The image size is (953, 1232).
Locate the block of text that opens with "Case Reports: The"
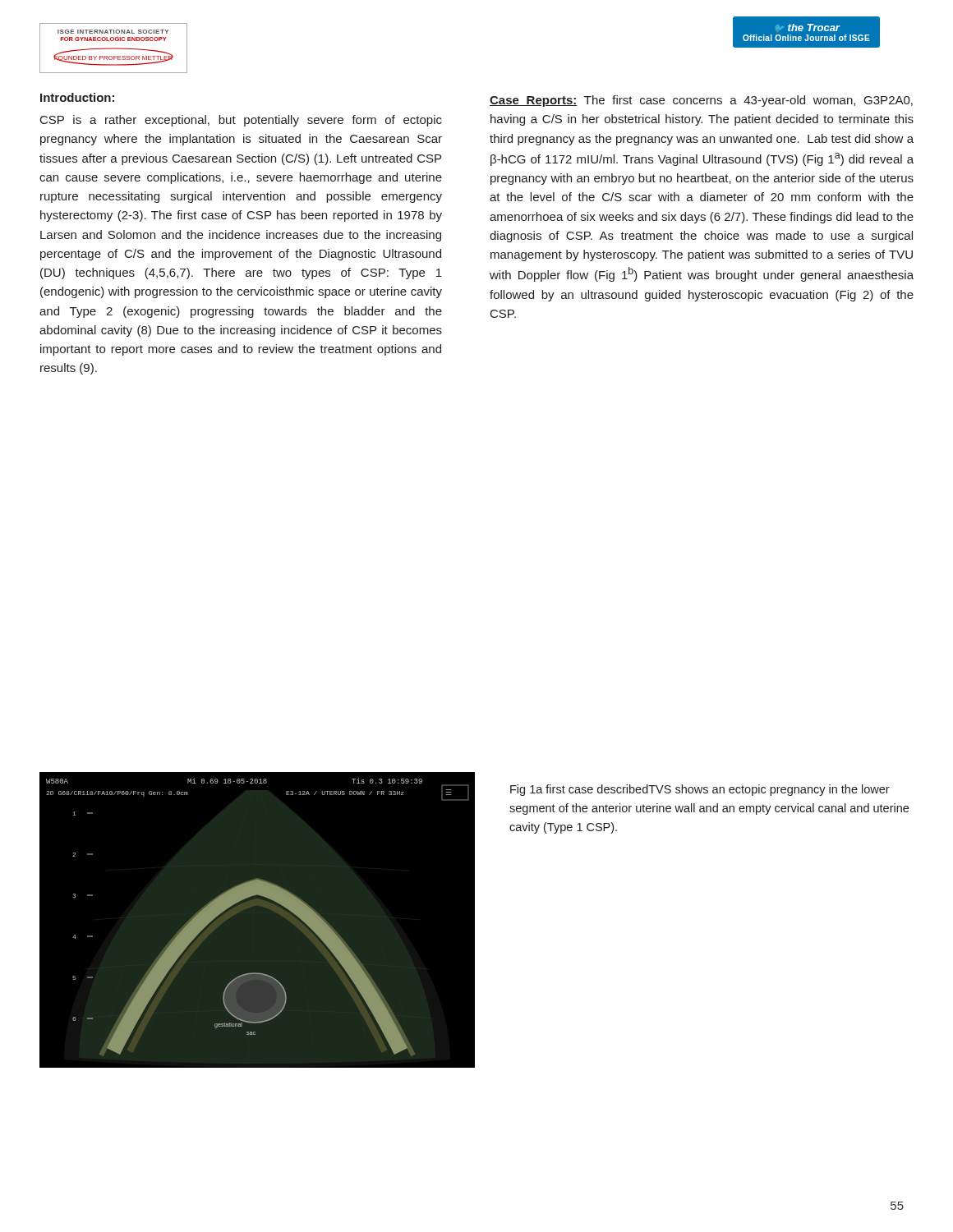pos(702,207)
